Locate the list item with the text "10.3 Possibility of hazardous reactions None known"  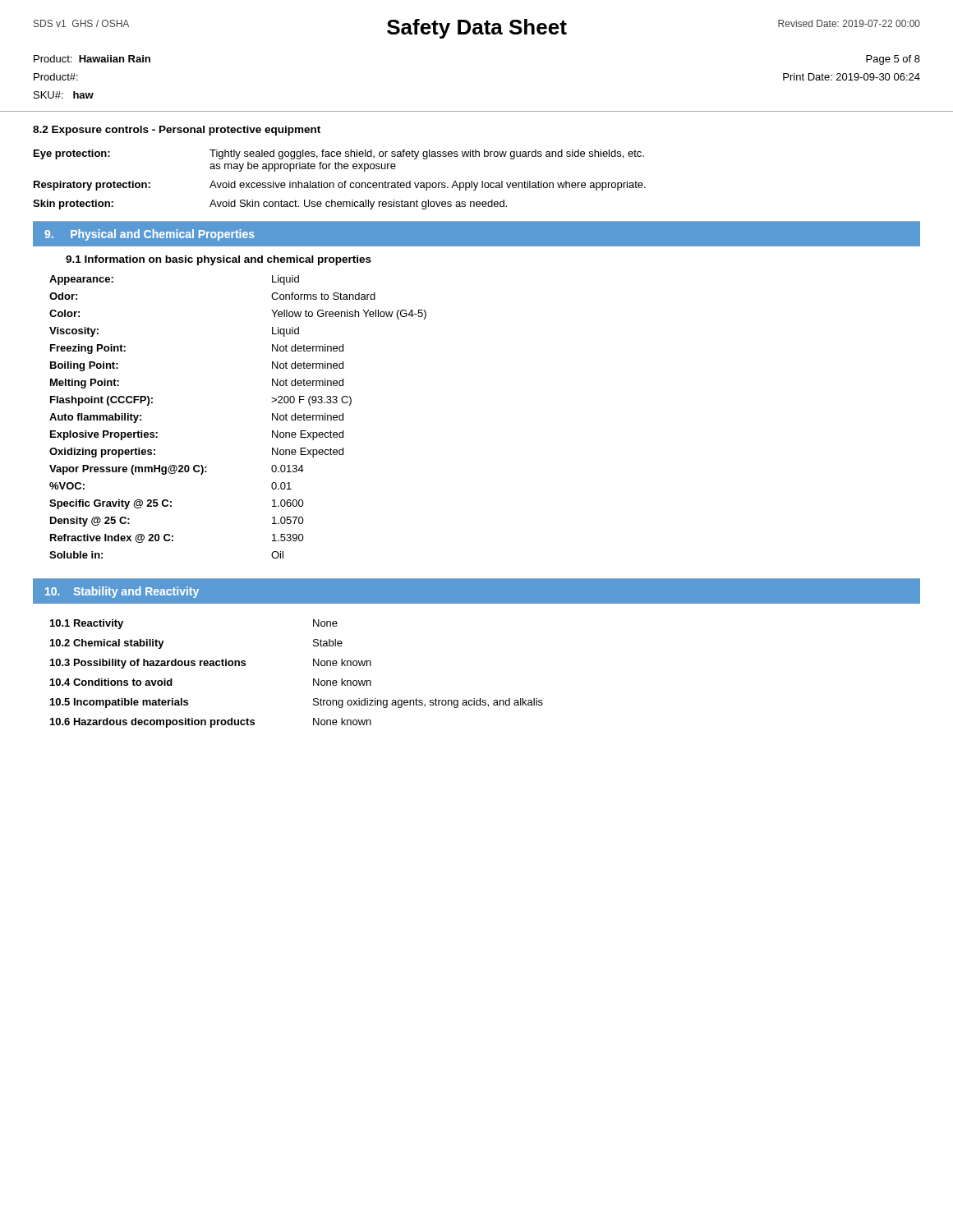210,663
